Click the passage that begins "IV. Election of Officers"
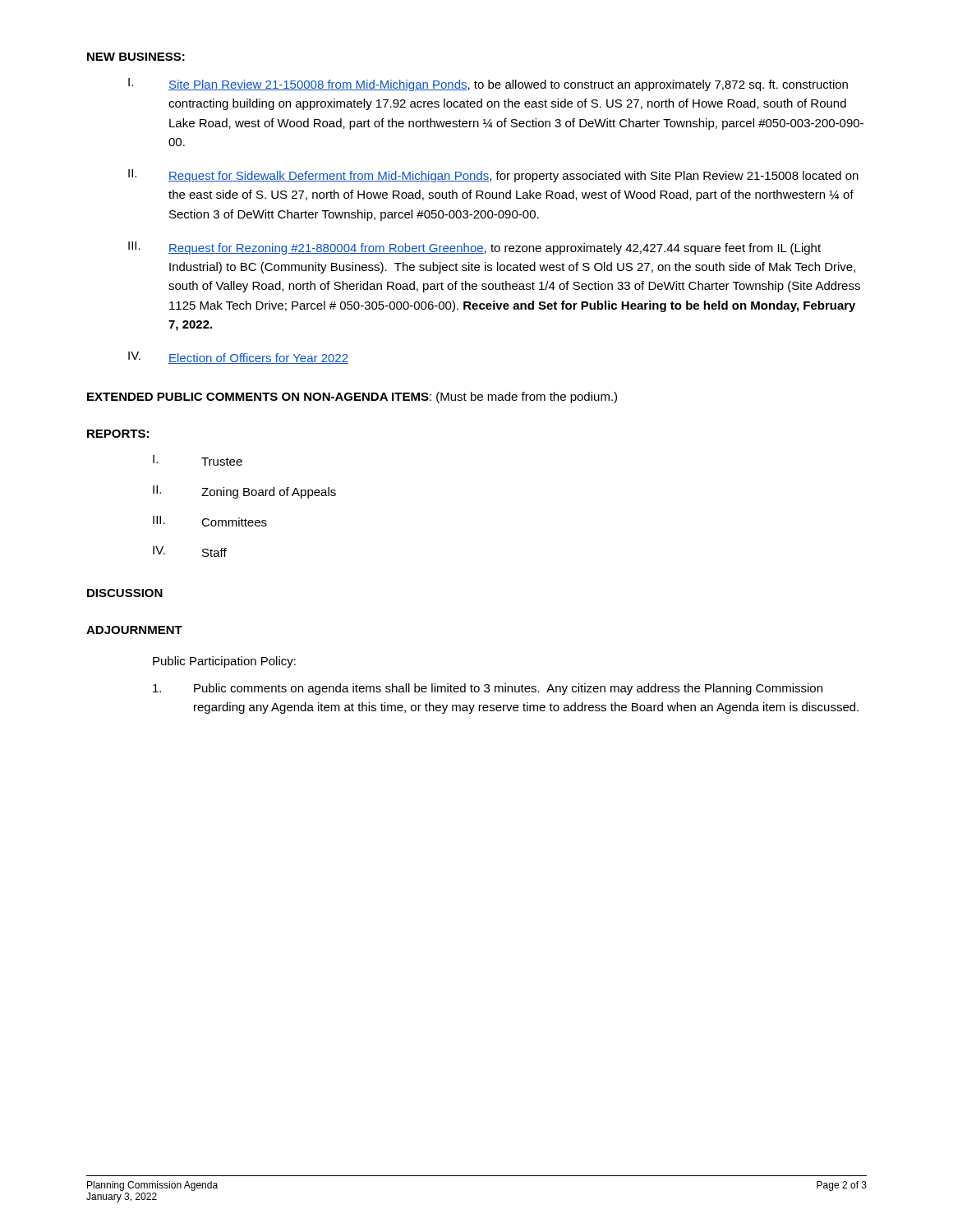This screenshot has width=953, height=1232. (238, 358)
